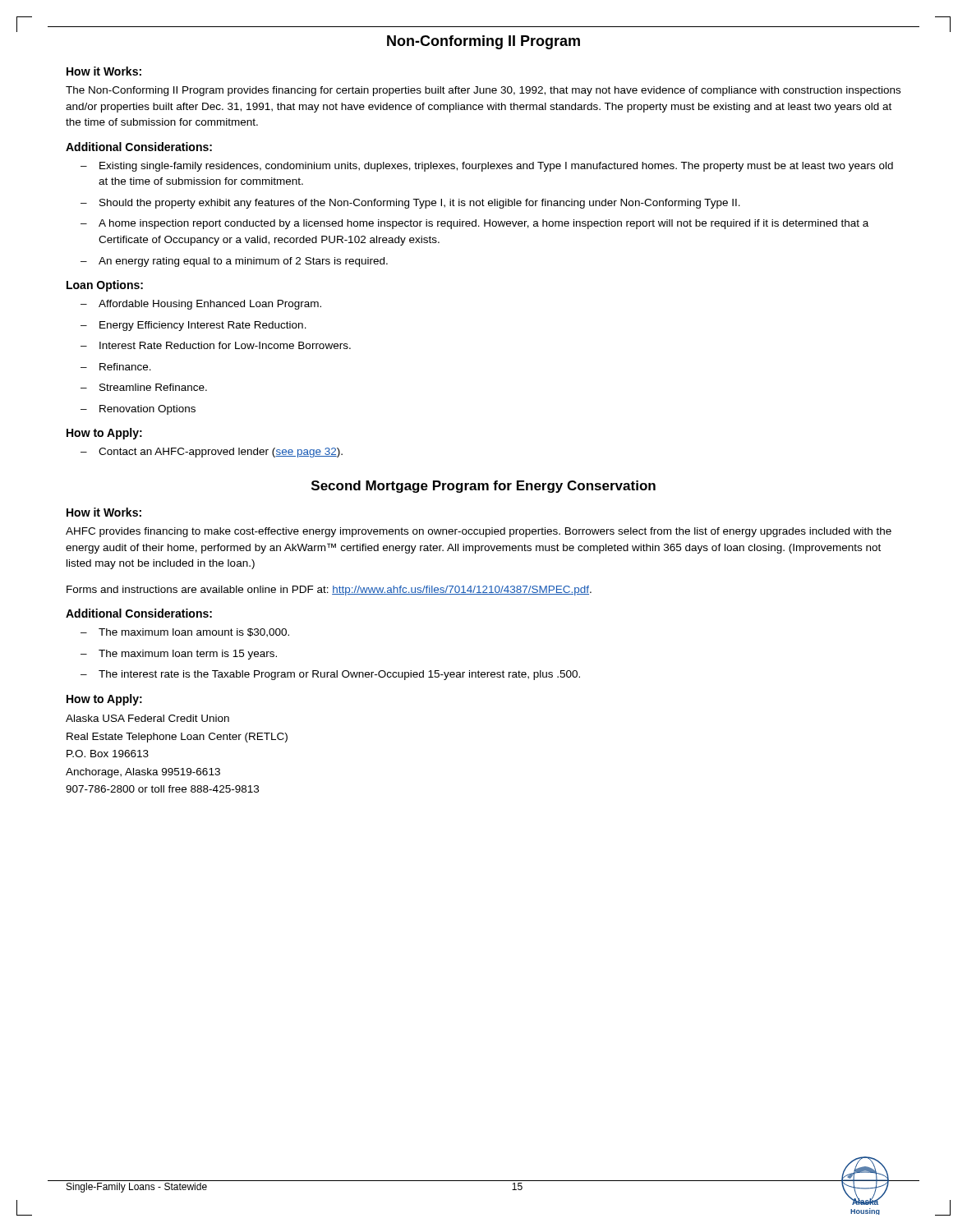Click where it says "Interest Rate Reduction for Low-Income Borrowers."
This screenshot has height=1232, width=967.
click(216, 345)
